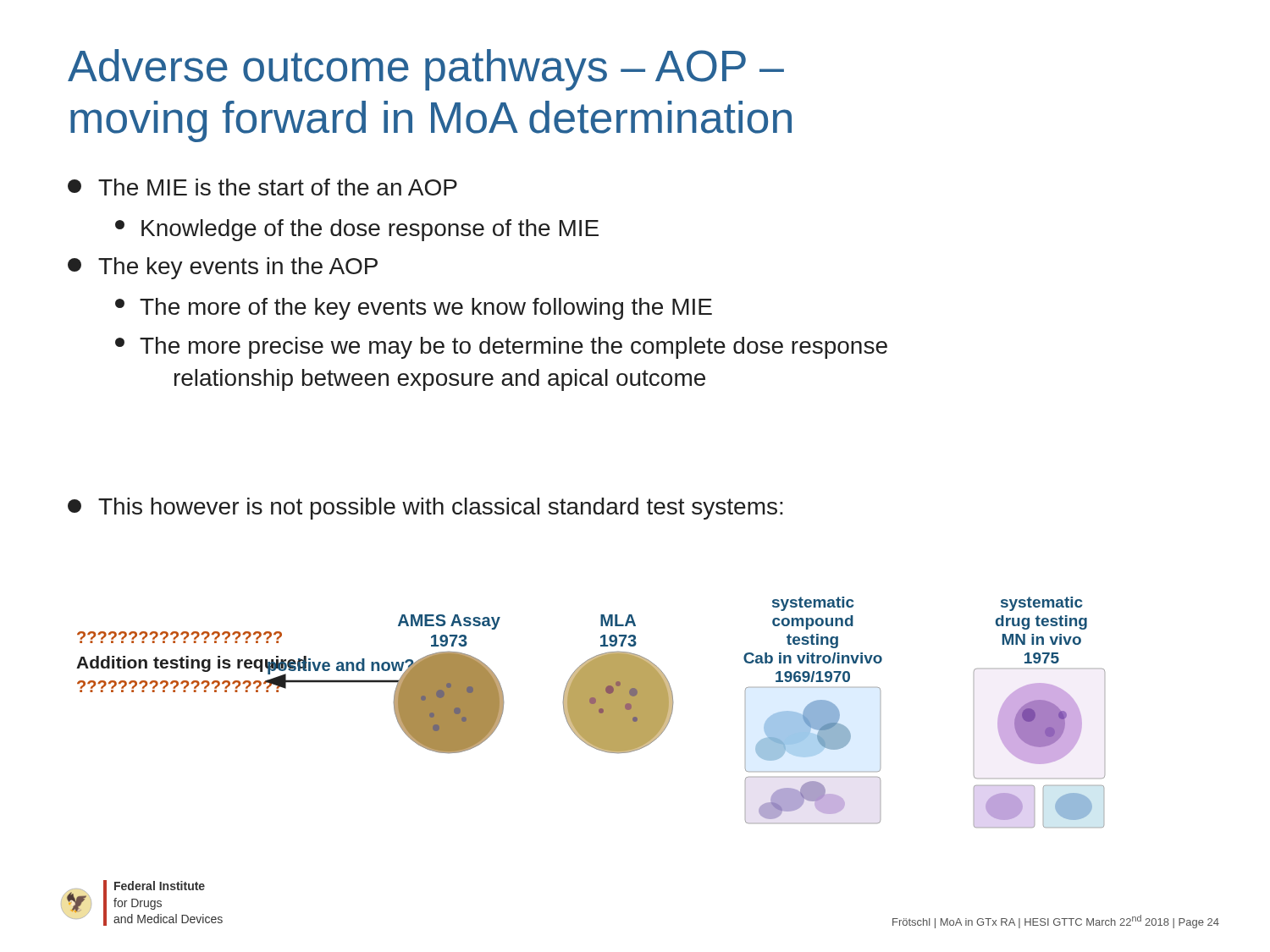Screen dimensions: 952x1270
Task: Where is the passage that starts "The more precise we may be to"?
Action: (502, 362)
